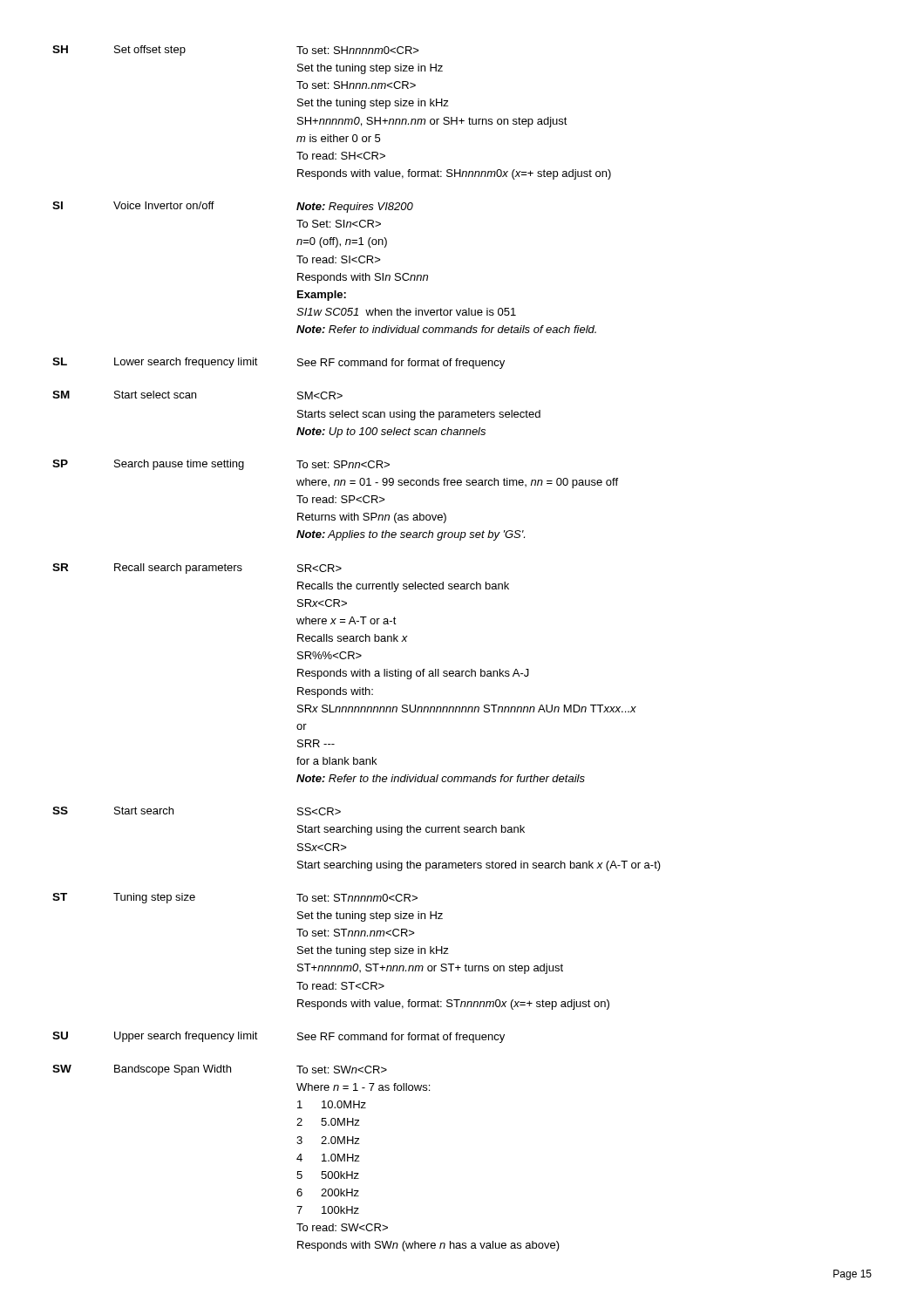The height and width of the screenshot is (1308, 924).
Task: Locate the list item that says "SR Recall search parameters SR Recalls the currently"
Action: tap(462, 674)
